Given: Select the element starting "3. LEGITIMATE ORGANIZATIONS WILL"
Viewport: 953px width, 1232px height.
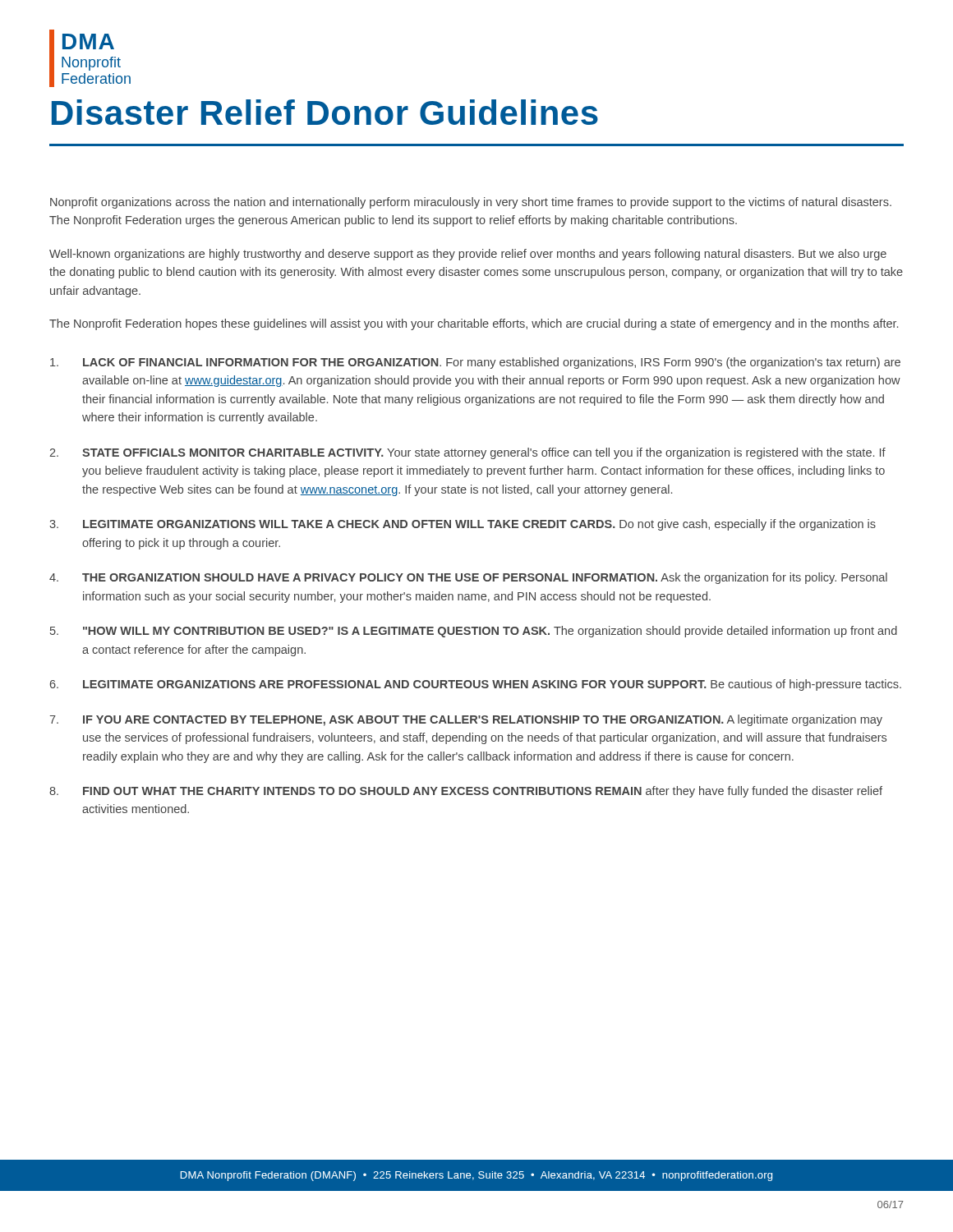Looking at the screenshot, I should pos(476,534).
